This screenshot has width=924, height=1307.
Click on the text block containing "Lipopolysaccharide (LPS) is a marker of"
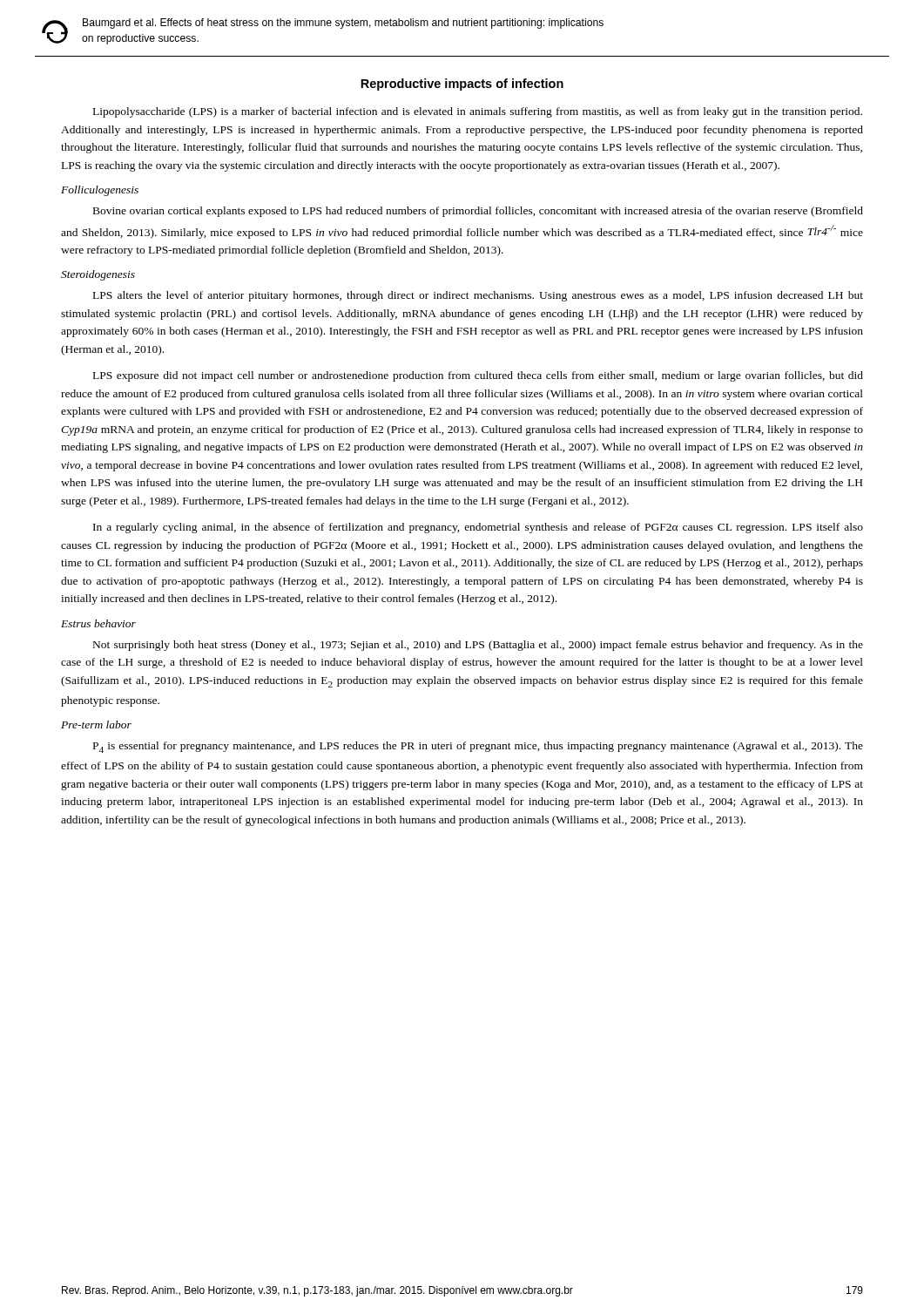tap(462, 138)
